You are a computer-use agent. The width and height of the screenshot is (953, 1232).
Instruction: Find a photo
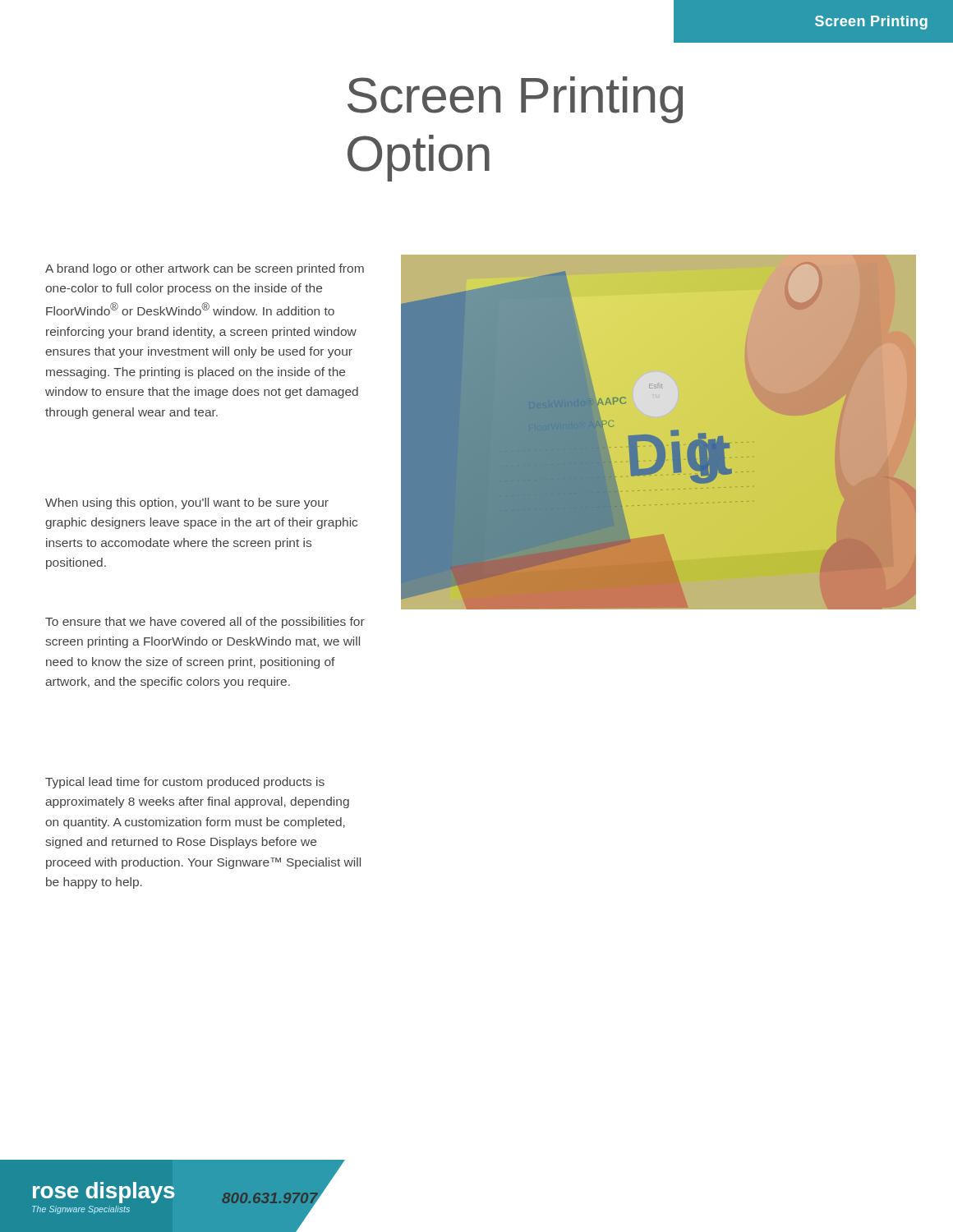658,432
